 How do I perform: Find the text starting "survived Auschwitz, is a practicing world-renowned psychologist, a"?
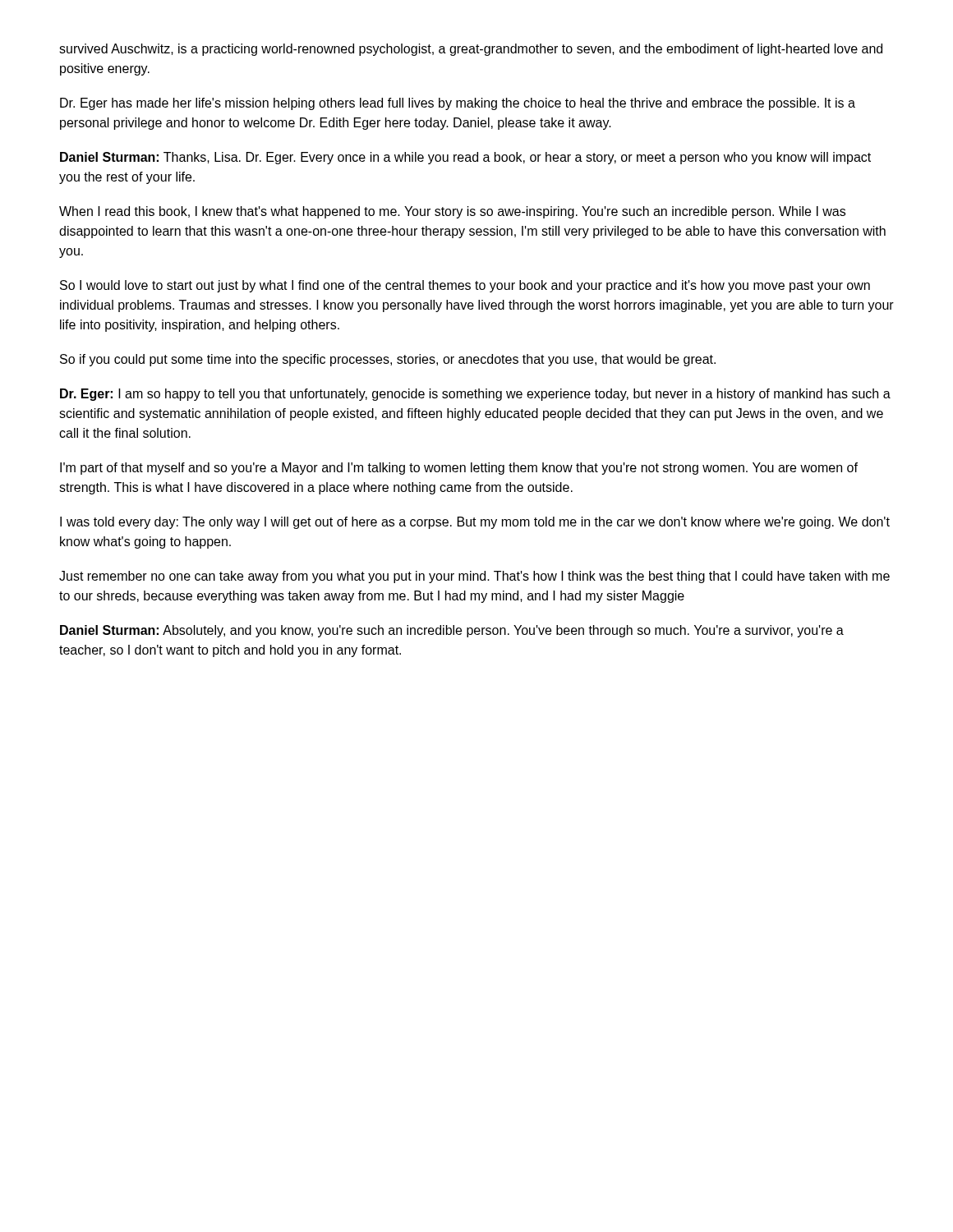(x=471, y=59)
